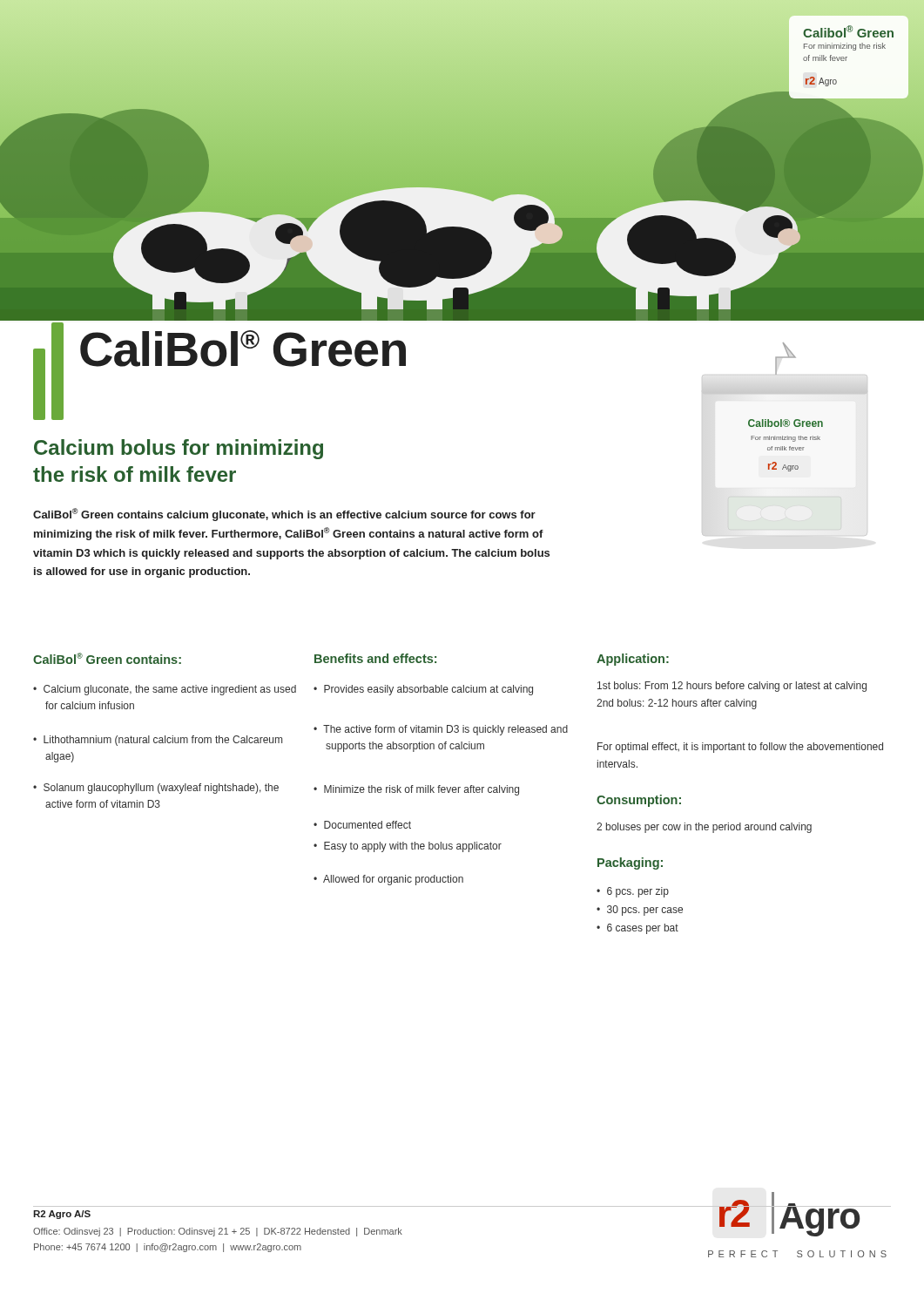Select the region starting "For optimal effect, it is important"

pos(740,755)
